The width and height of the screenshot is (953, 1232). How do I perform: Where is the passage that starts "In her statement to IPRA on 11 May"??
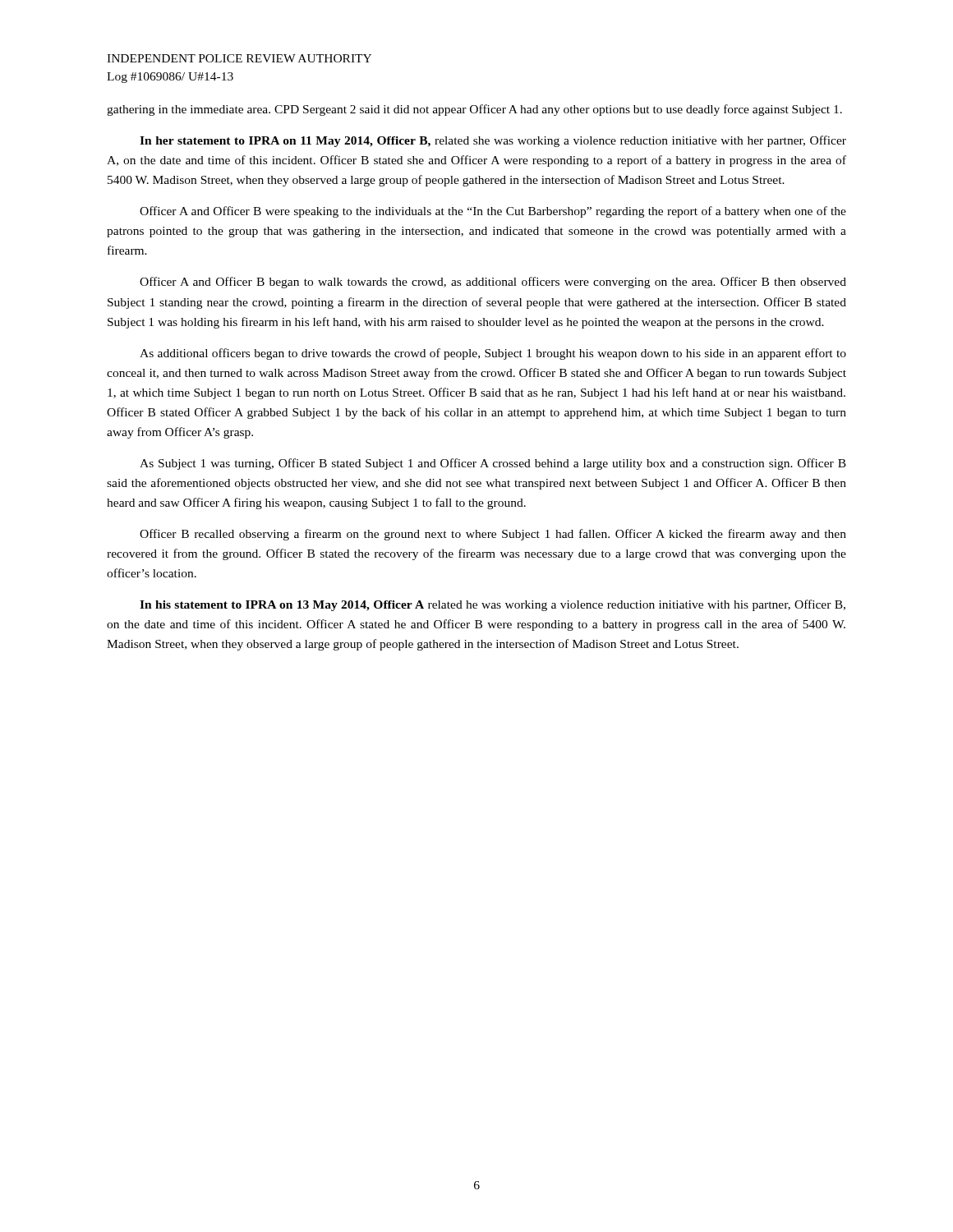point(476,160)
